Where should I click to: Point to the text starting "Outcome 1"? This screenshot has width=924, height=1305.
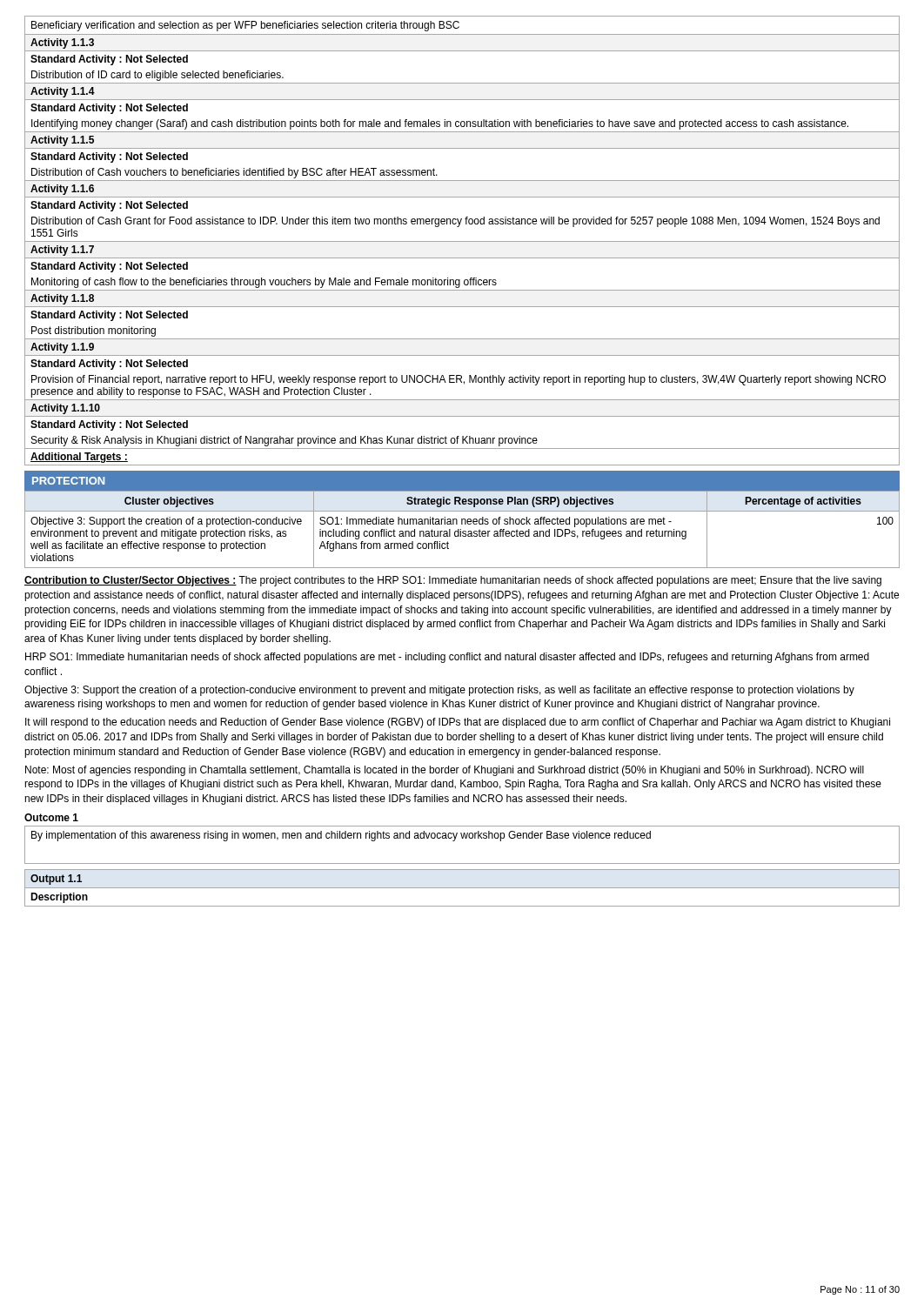pos(51,818)
